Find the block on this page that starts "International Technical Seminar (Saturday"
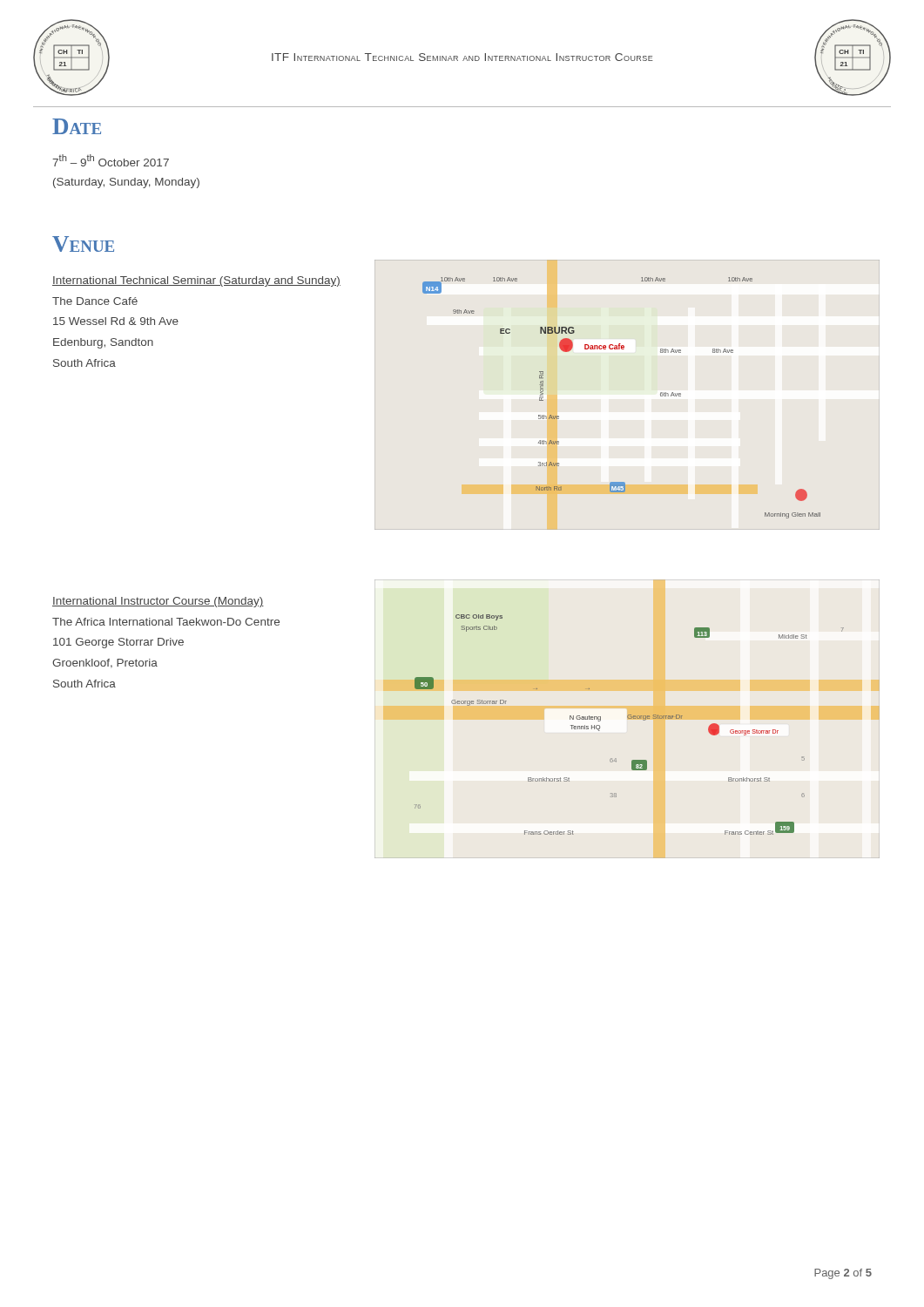The width and height of the screenshot is (924, 1307). click(196, 281)
